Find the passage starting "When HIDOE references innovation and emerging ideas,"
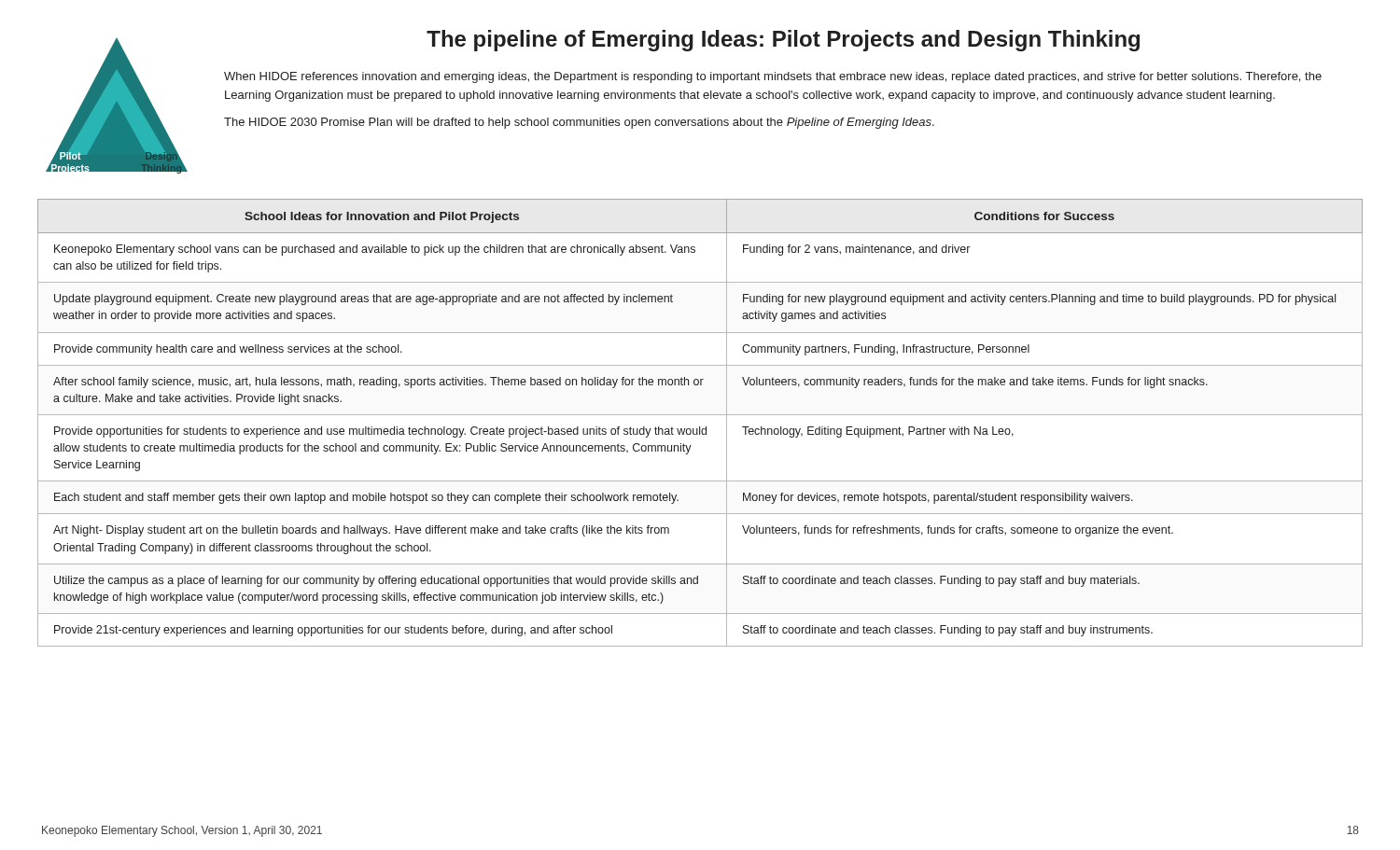This screenshot has width=1400, height=850. 773,85
